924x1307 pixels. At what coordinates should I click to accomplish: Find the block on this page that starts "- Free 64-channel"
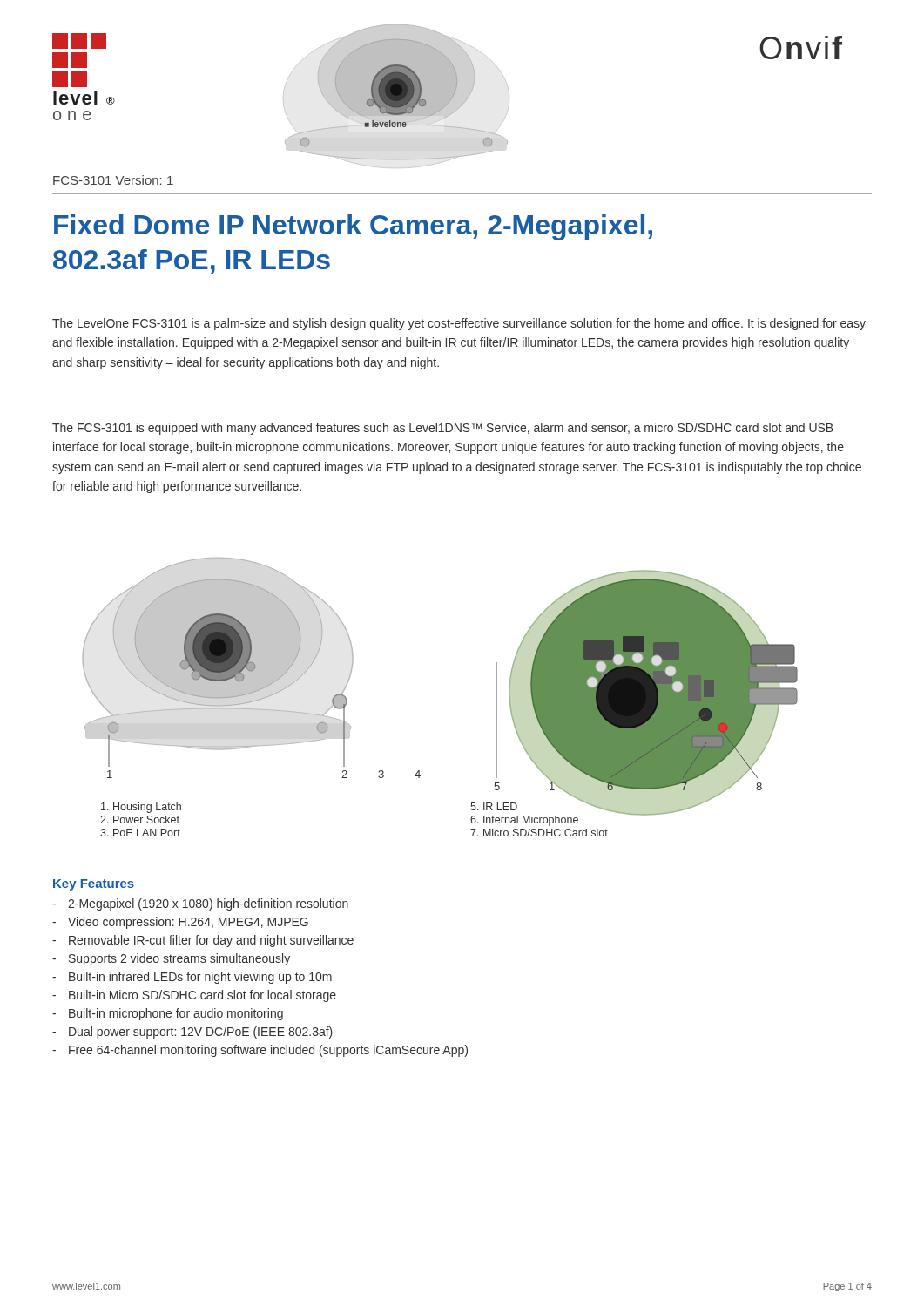tap(260, 1050)
